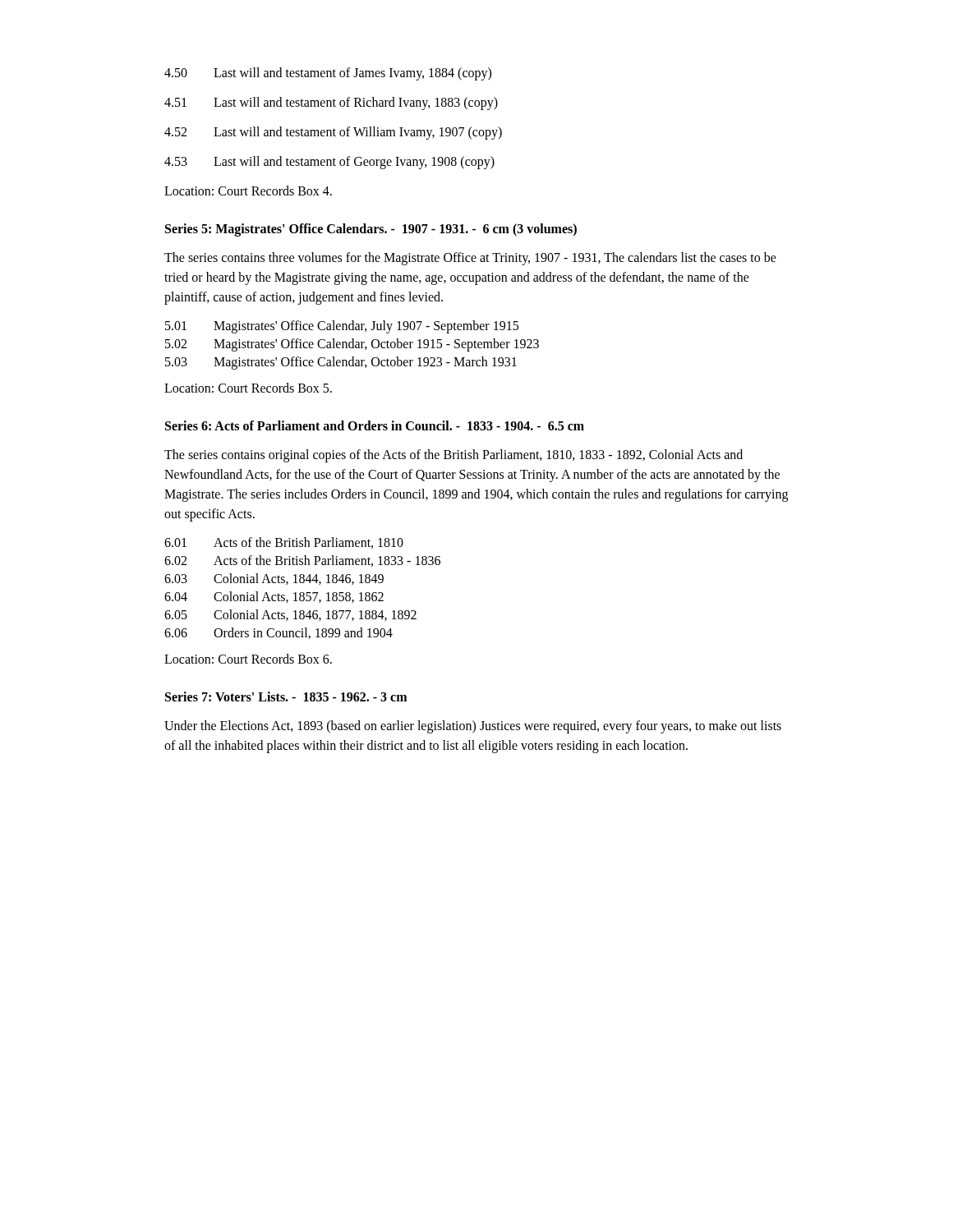Find the block on this page that starts "4.52 Last will and testament"
Image resolution: width=953 pixels, height=1232 pixels.
[x=333, y=132]
